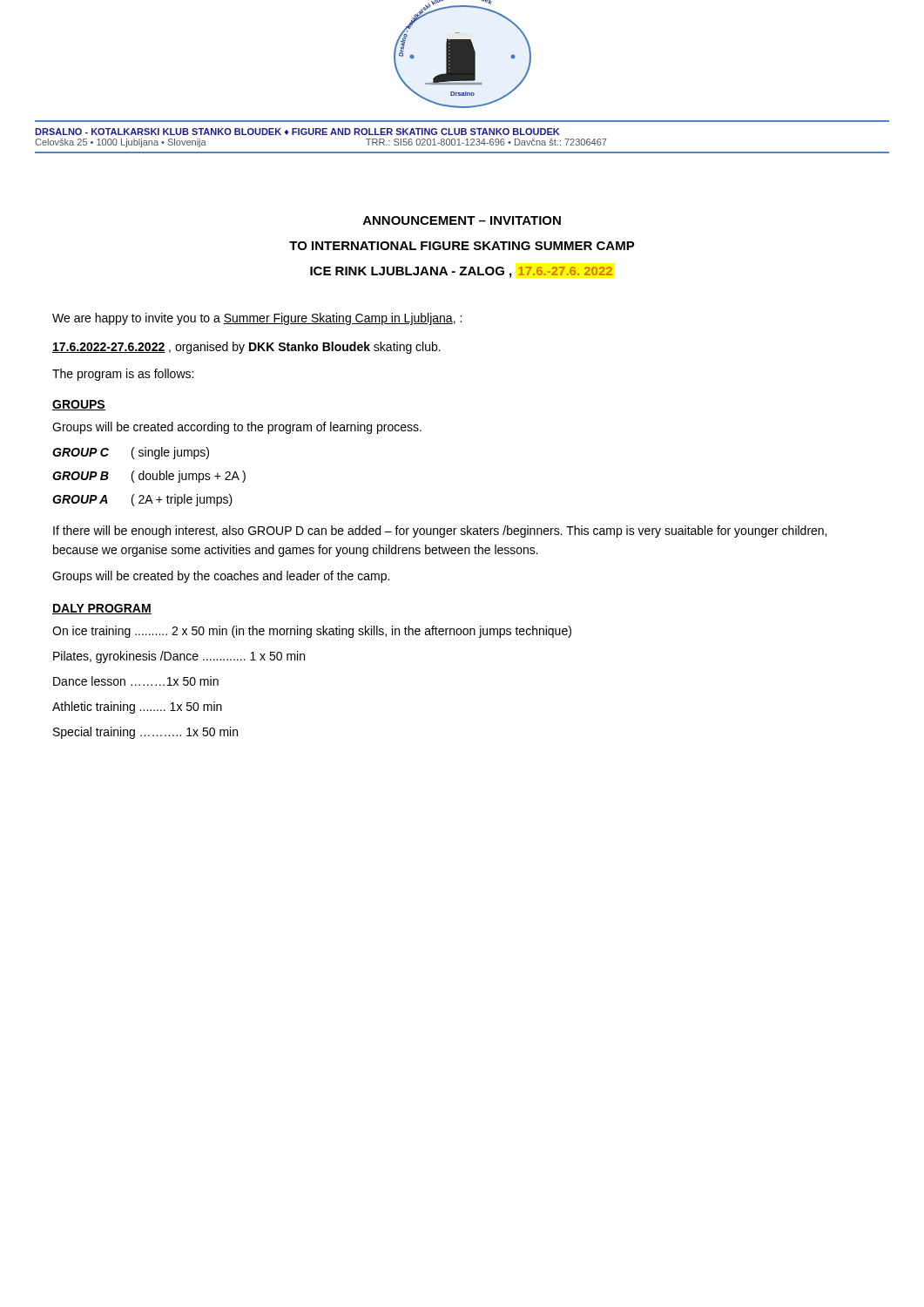Find the text block that says "If there will be enough"
Screen dimensions: 1307x924
point(440,540)
